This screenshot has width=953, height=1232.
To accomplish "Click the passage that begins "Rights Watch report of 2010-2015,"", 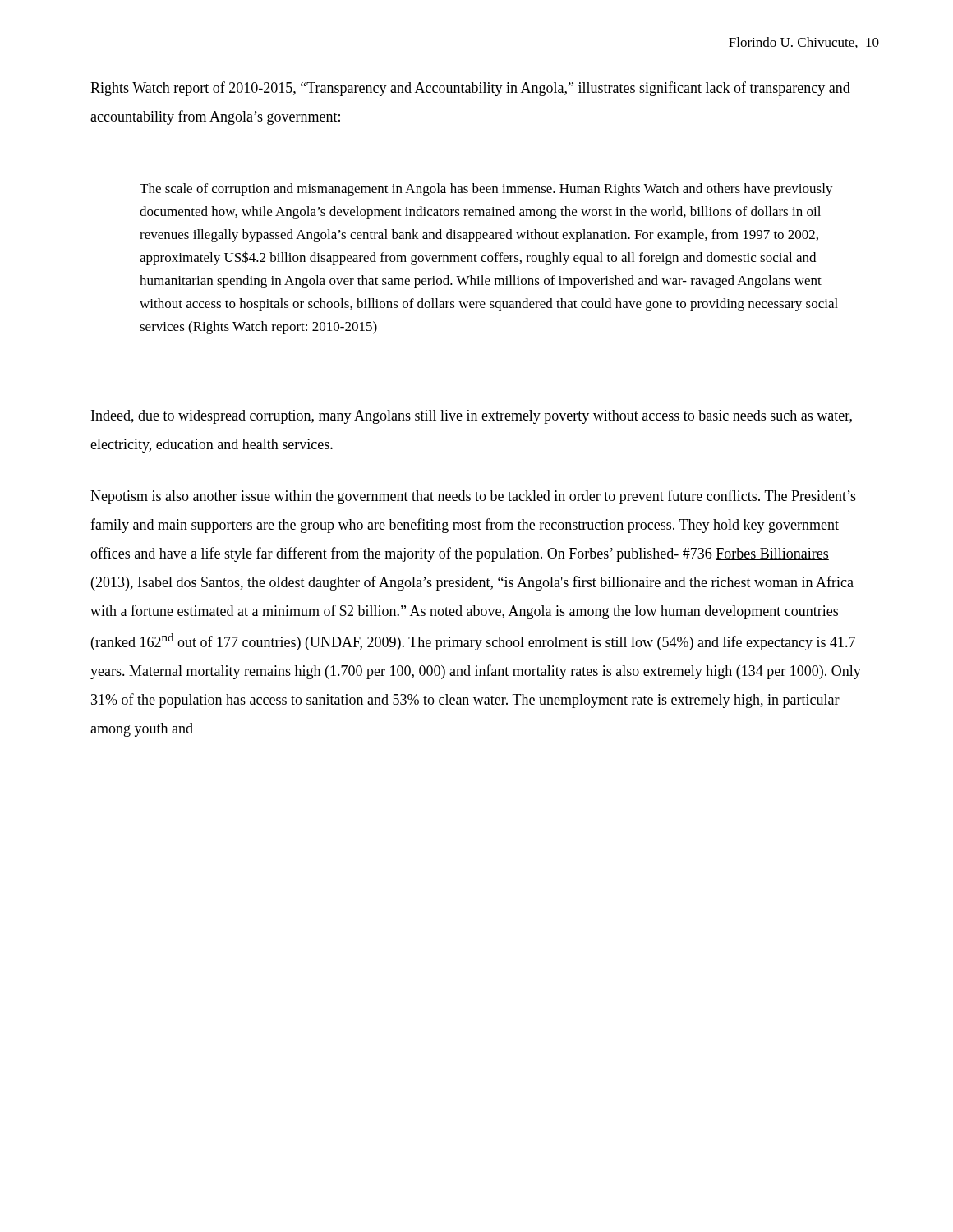I will pos(470,102).
